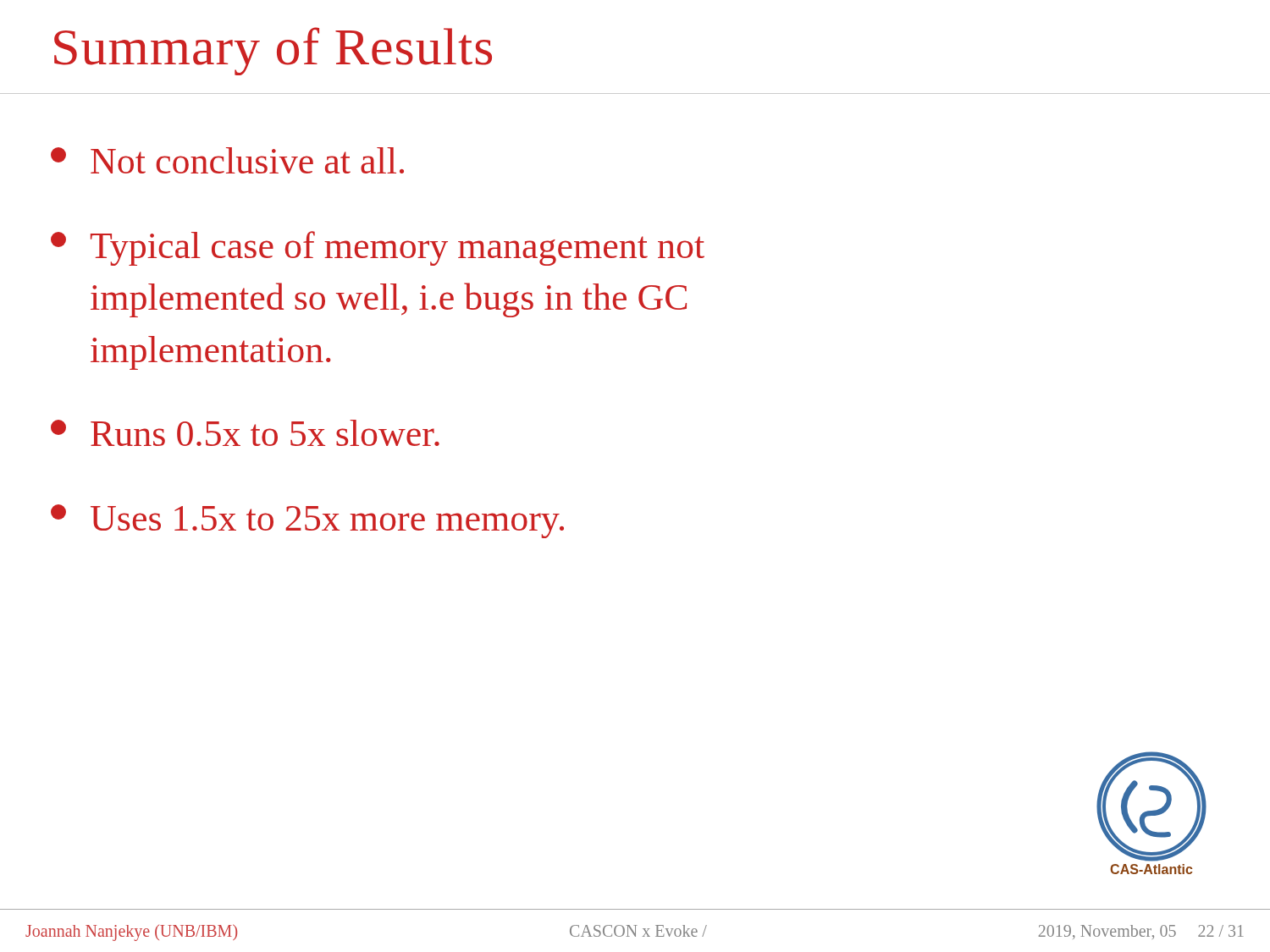The height and width of the screenshot is (952, 1270).
Task: Find the logo
Action: (1151, 815)
